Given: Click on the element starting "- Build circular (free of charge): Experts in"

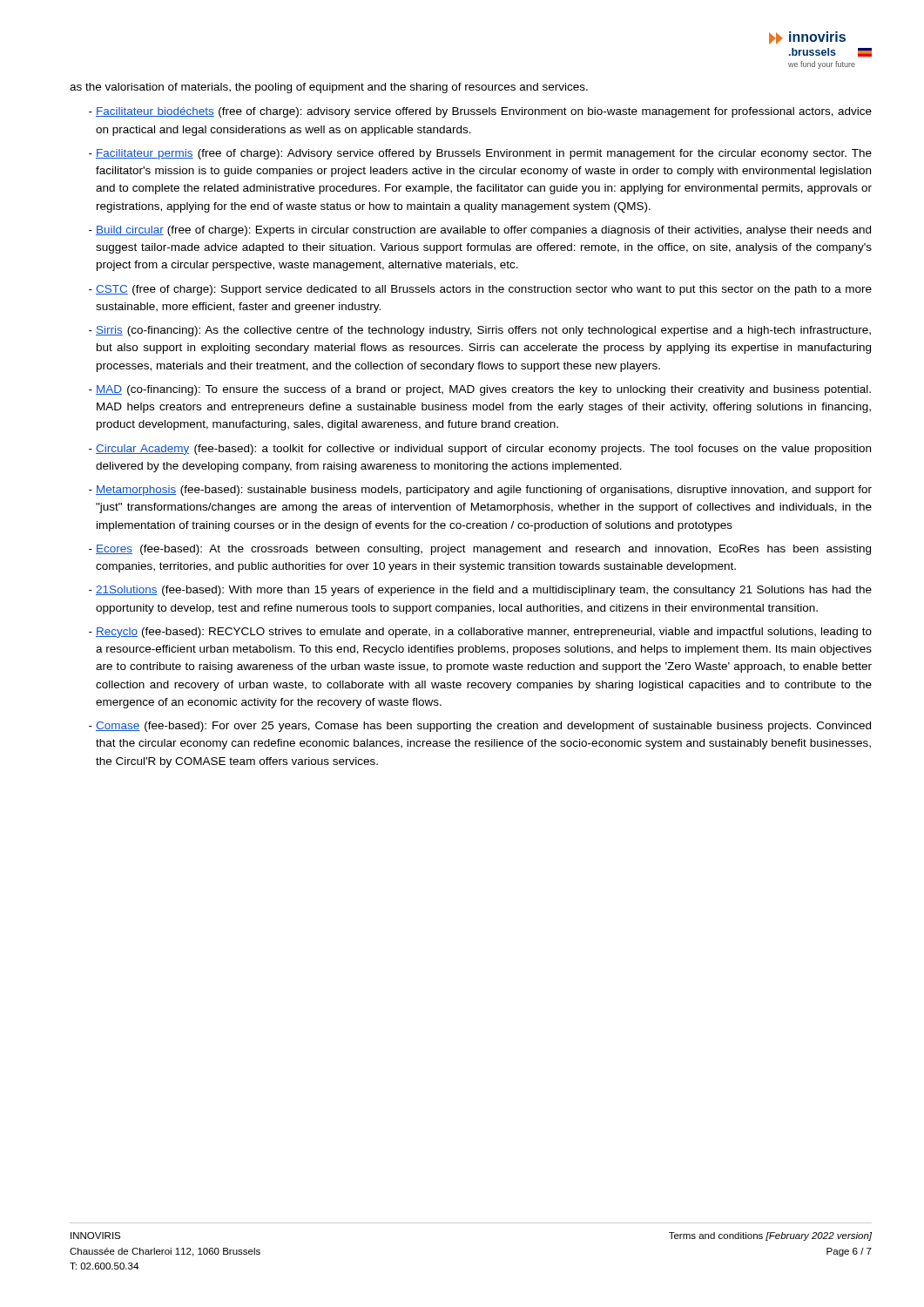Looking at the screenshot, I should point(471,248).
